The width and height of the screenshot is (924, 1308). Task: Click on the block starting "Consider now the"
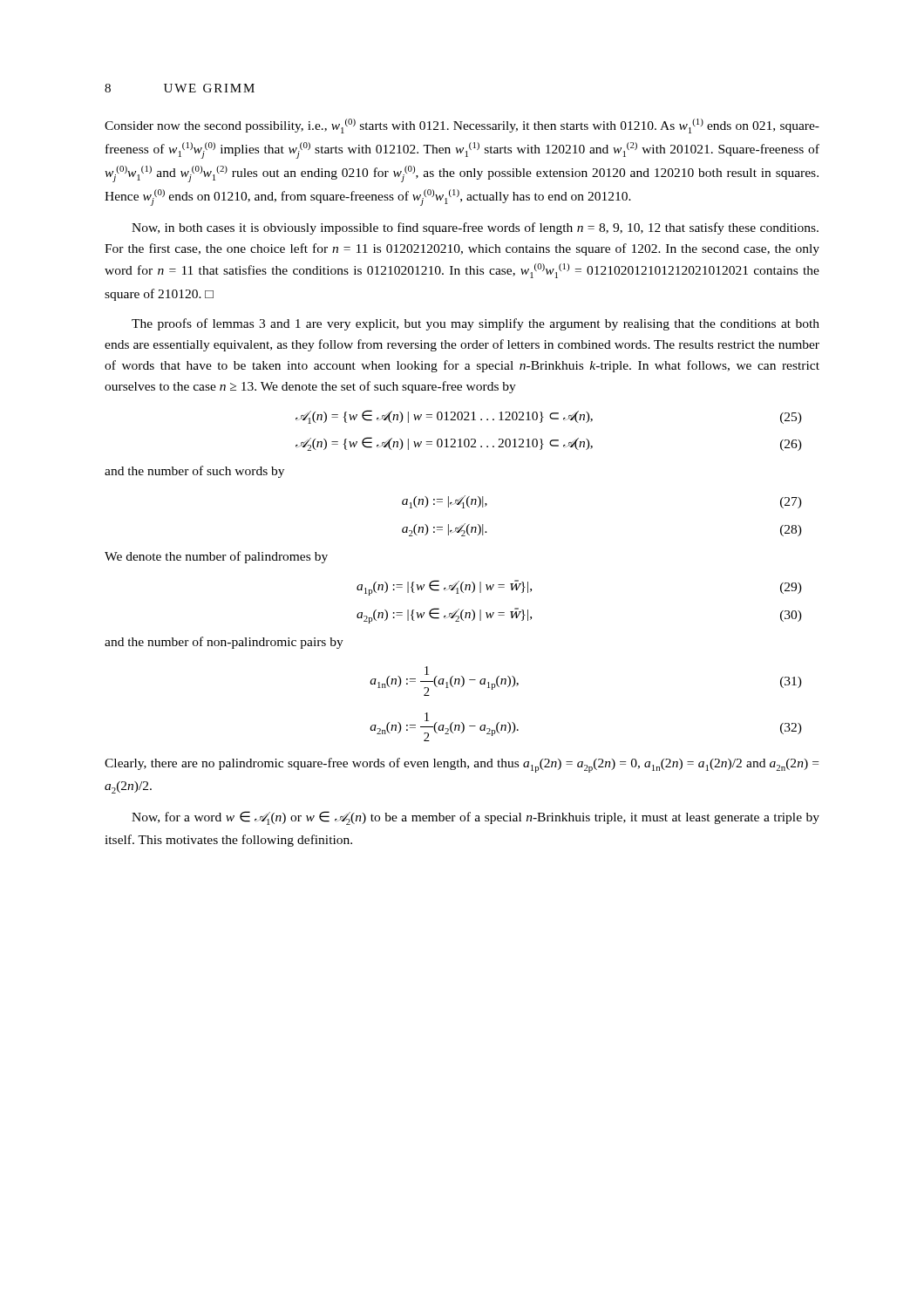point(462,162)
